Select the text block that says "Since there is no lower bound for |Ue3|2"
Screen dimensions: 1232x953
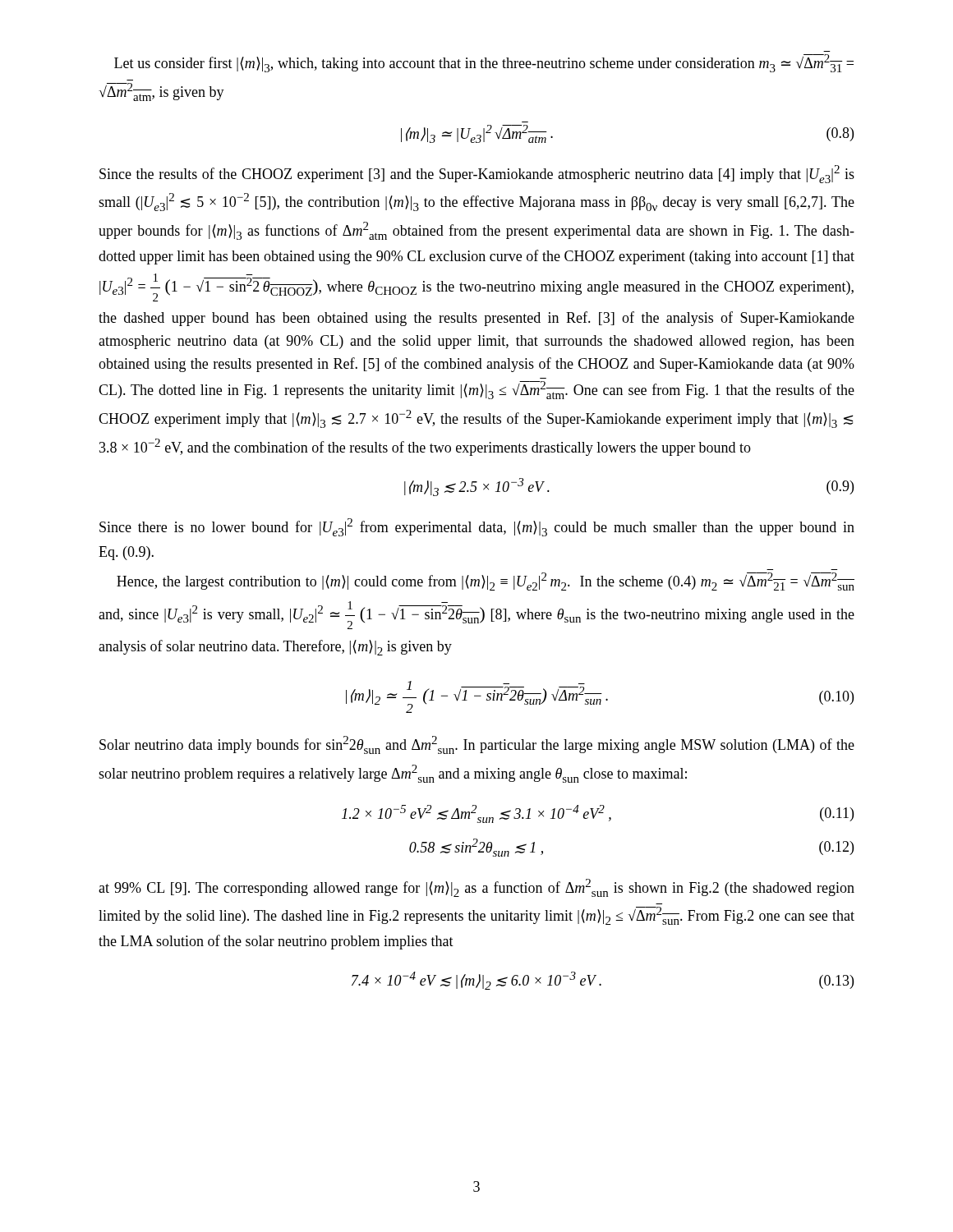(476, 538)
